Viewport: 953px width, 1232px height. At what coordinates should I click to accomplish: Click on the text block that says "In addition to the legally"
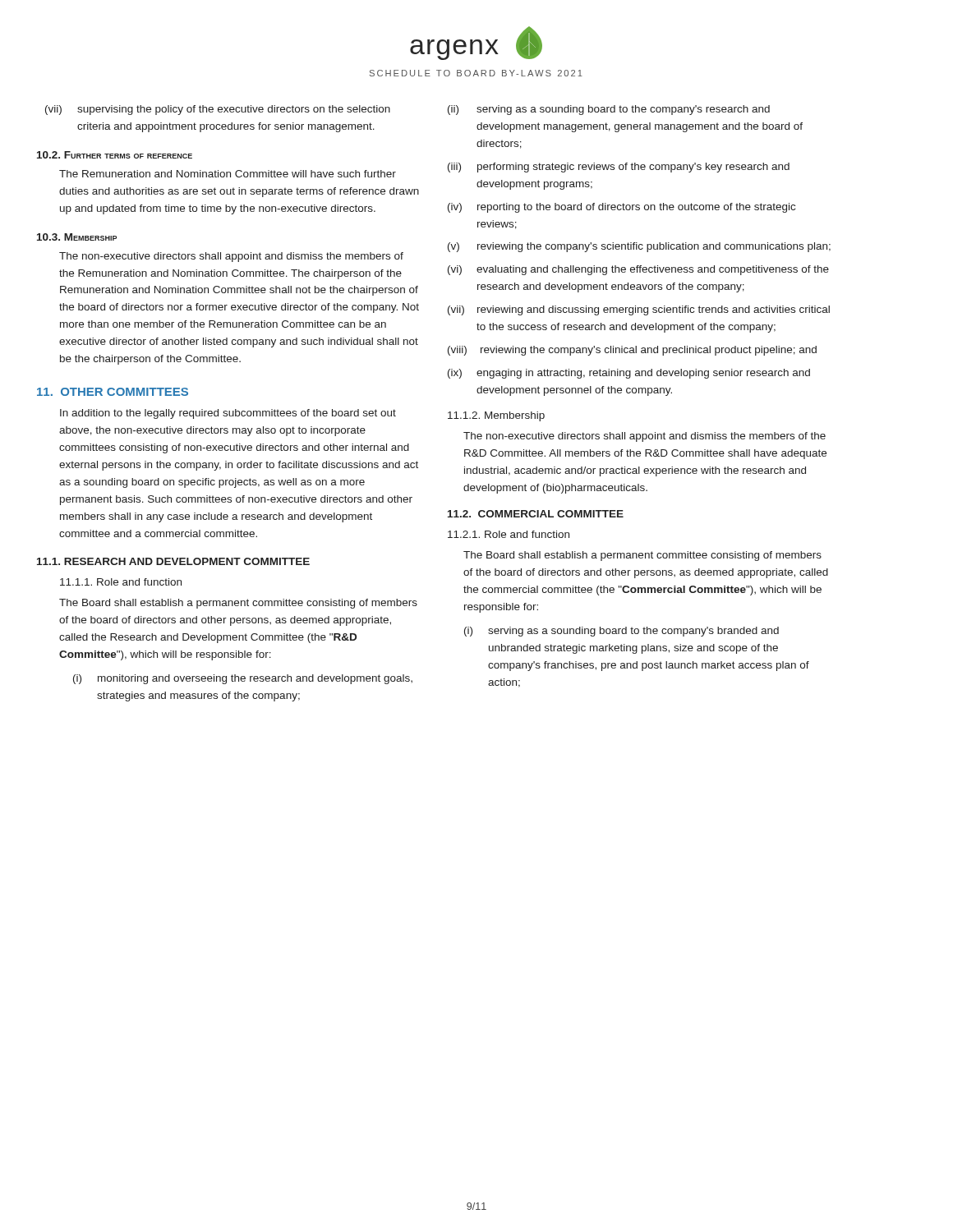click(x=239, y=473)
